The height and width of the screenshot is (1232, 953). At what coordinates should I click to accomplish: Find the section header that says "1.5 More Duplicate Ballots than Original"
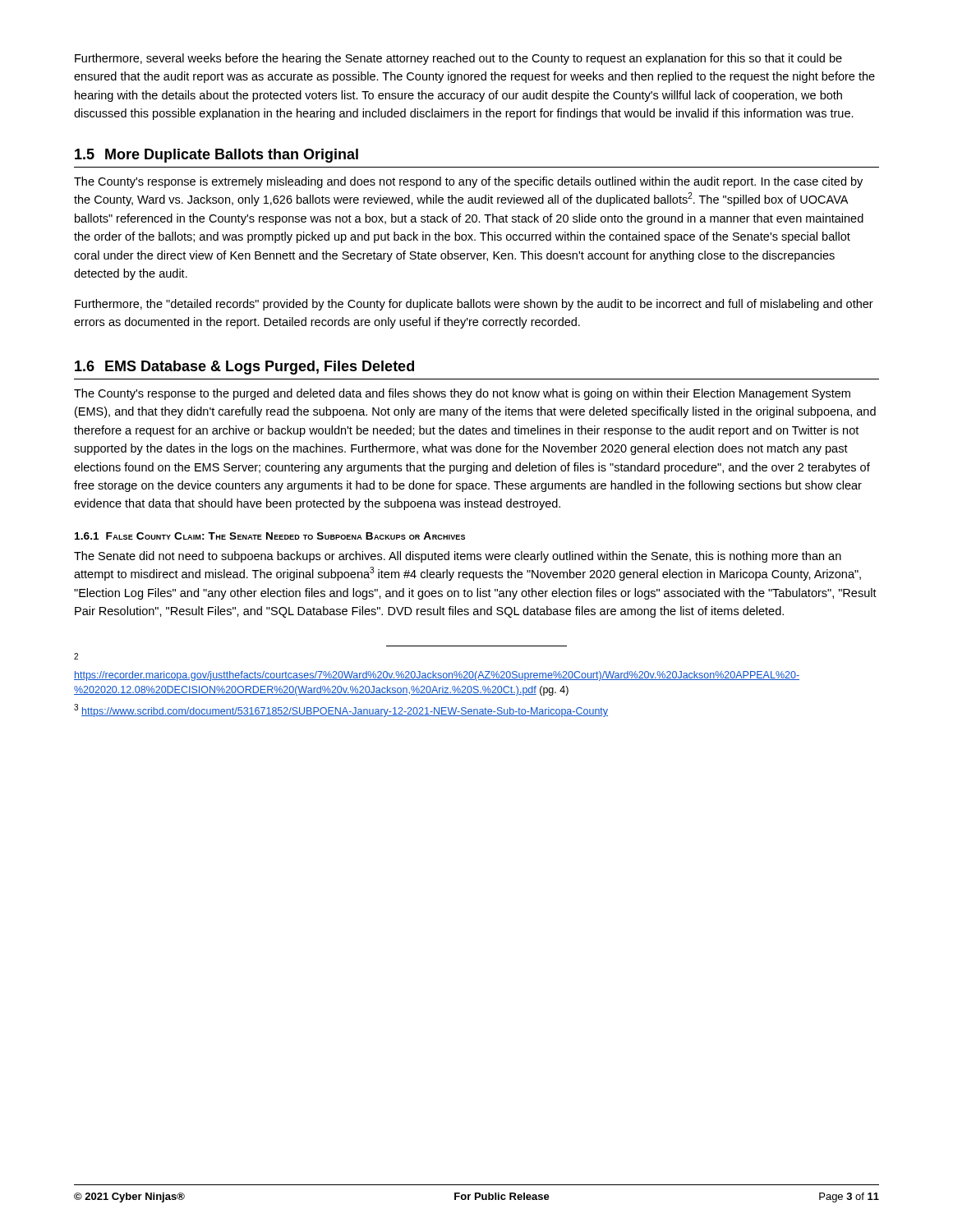tap(217, 155)
